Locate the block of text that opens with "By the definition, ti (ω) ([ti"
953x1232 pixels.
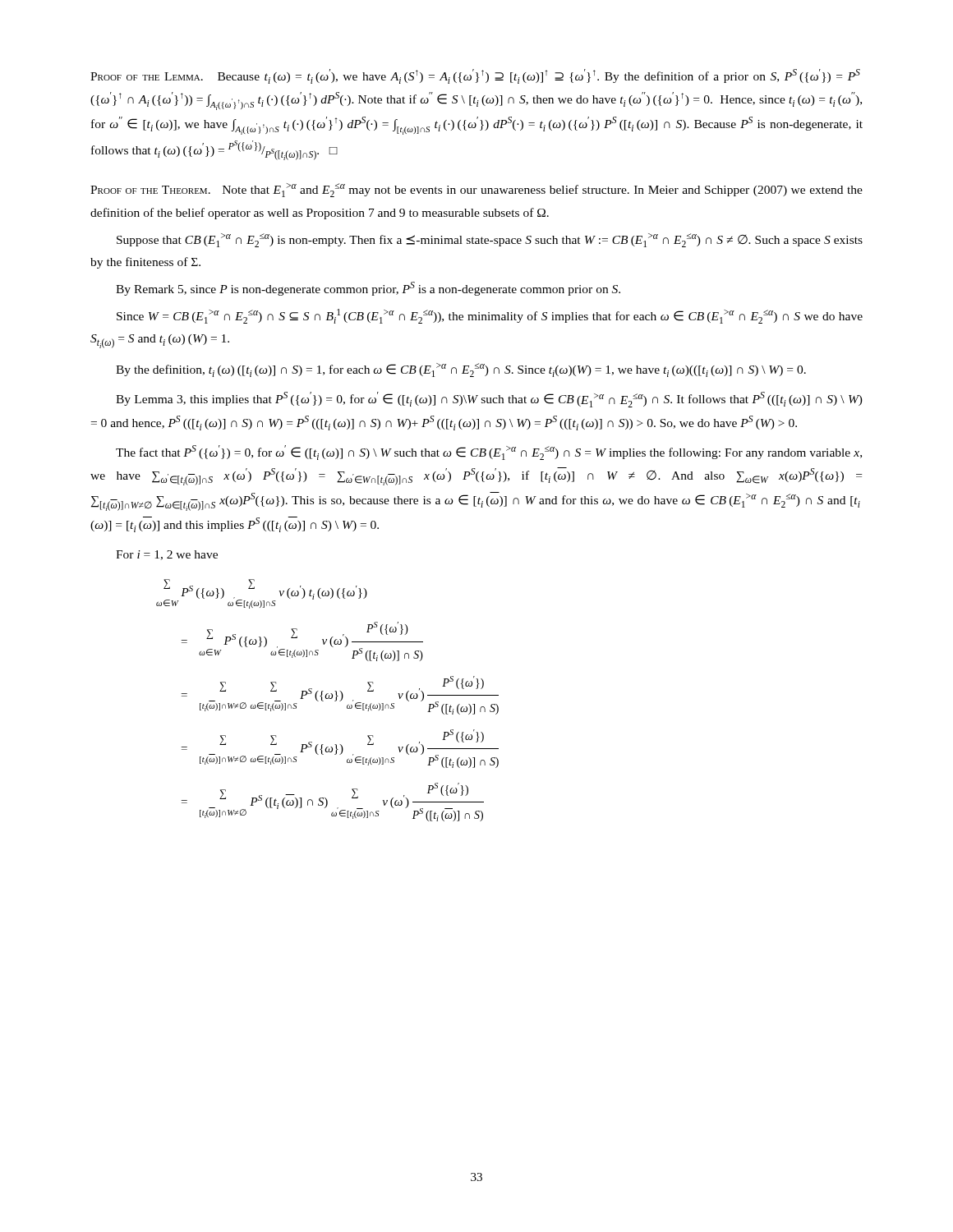476,371
